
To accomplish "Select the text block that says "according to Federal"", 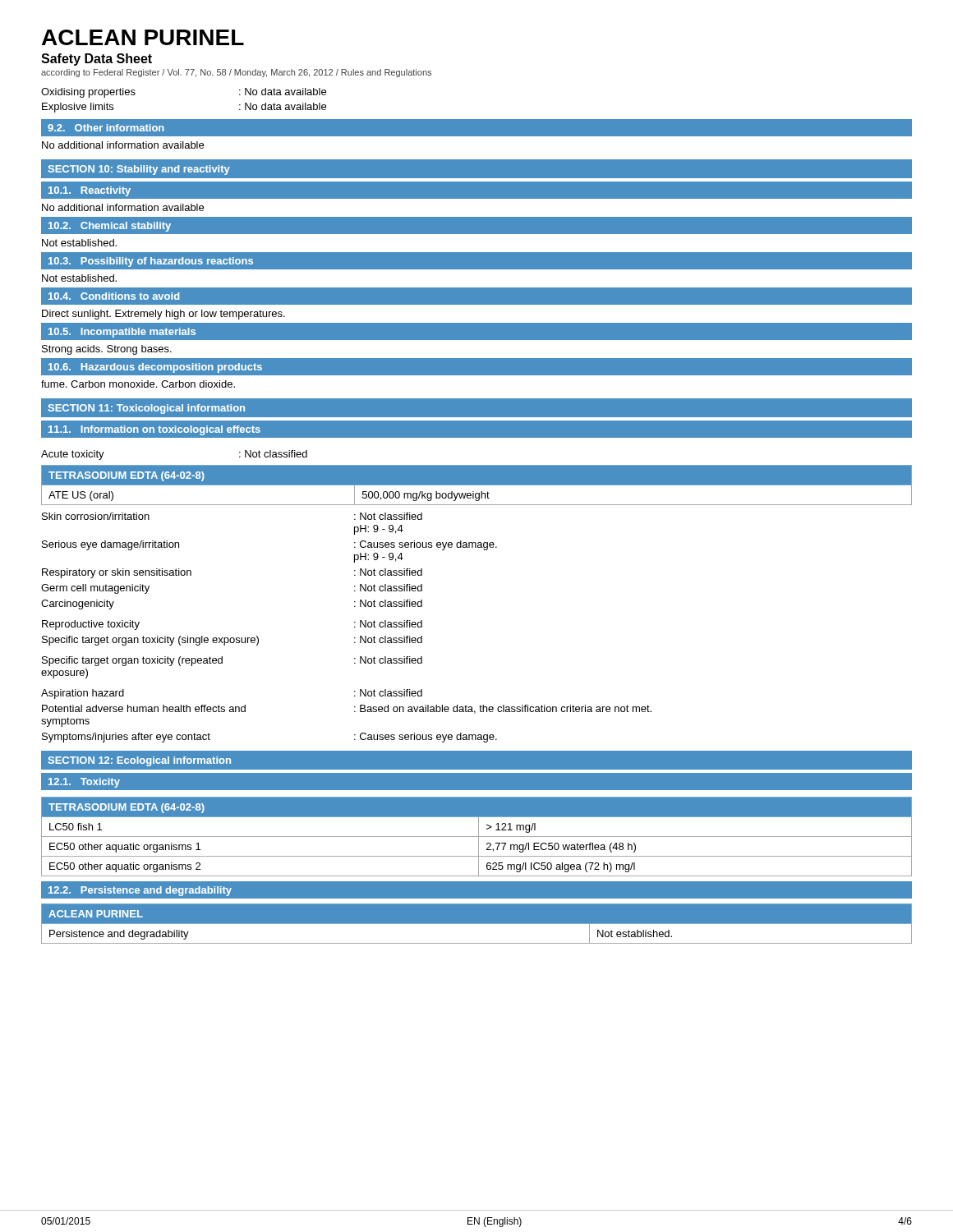I will coord(236,72).
